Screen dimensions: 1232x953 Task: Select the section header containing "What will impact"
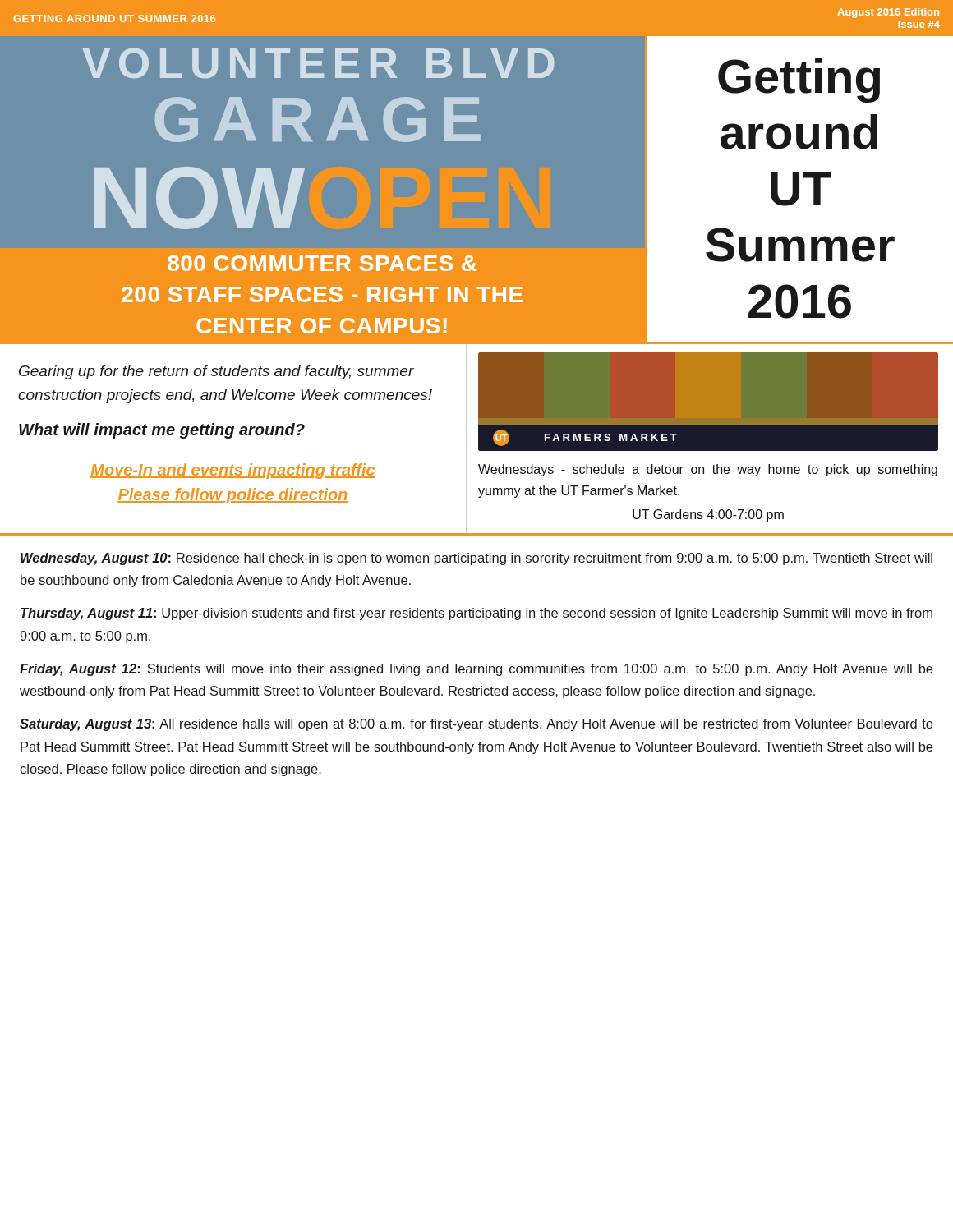(x=161, y=429)
